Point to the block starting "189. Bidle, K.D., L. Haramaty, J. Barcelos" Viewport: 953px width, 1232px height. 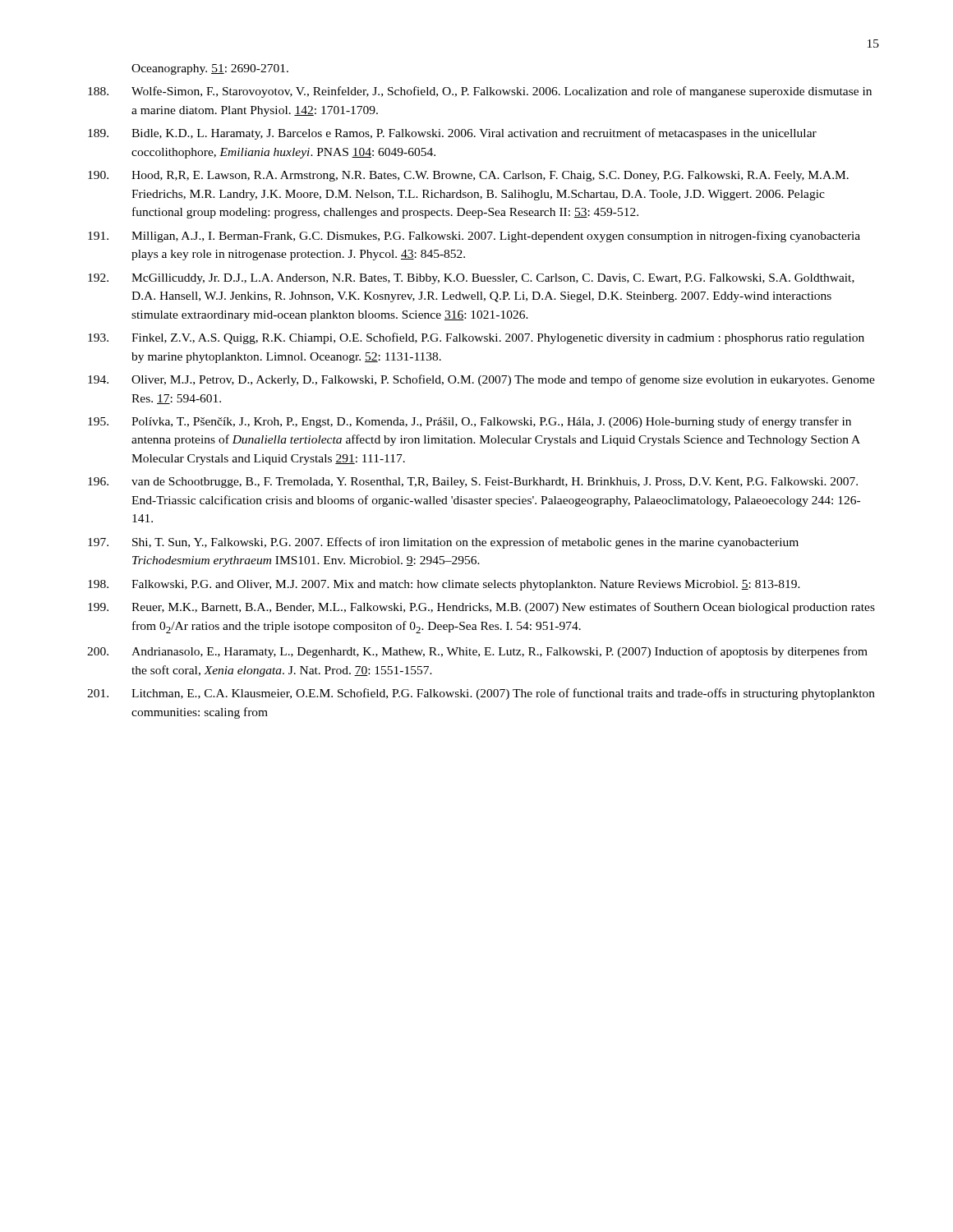point(483,143)
